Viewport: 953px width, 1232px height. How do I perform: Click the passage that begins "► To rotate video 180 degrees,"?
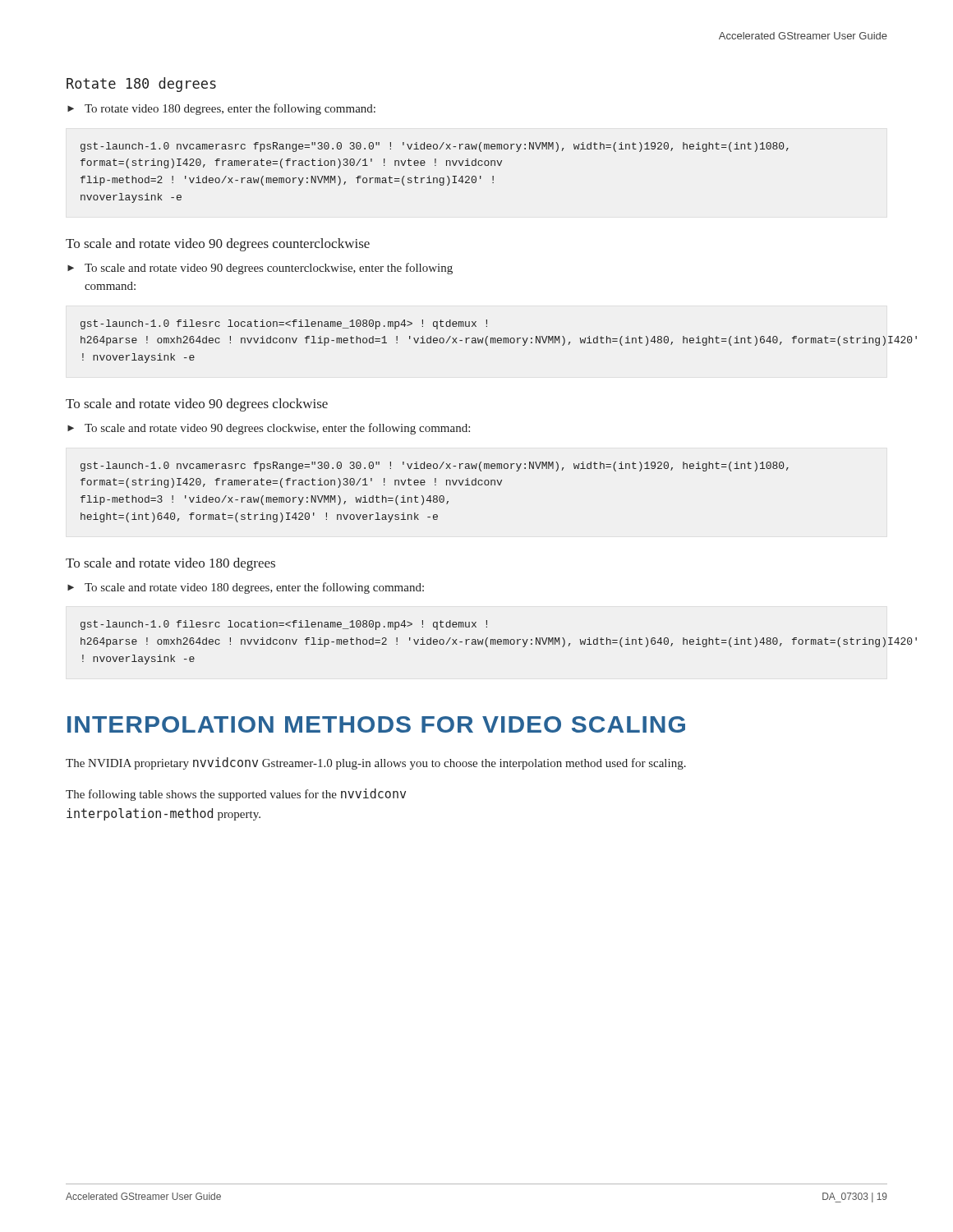(x=221, y=109)
